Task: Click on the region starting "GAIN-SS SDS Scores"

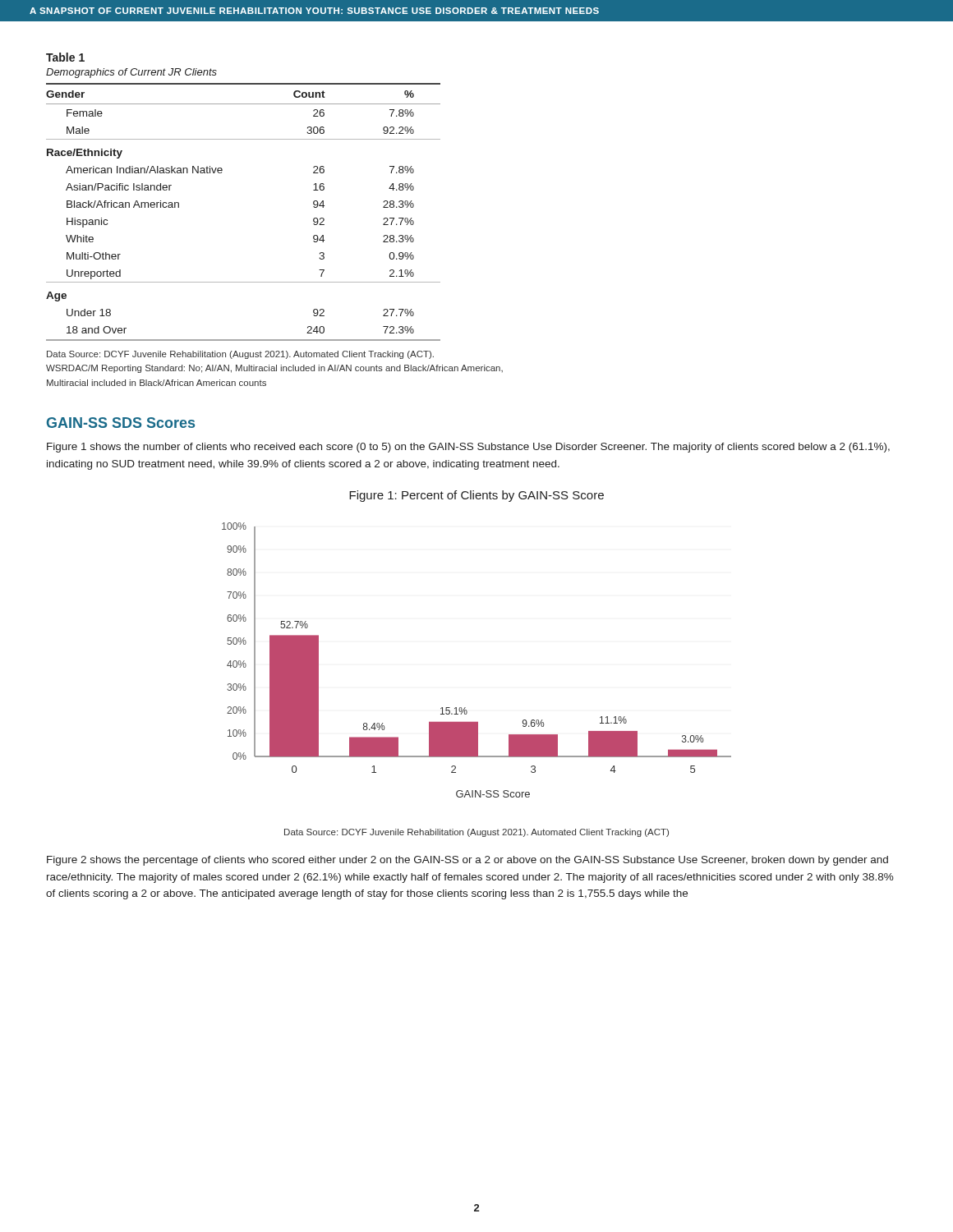Action: tap(121, 423)
